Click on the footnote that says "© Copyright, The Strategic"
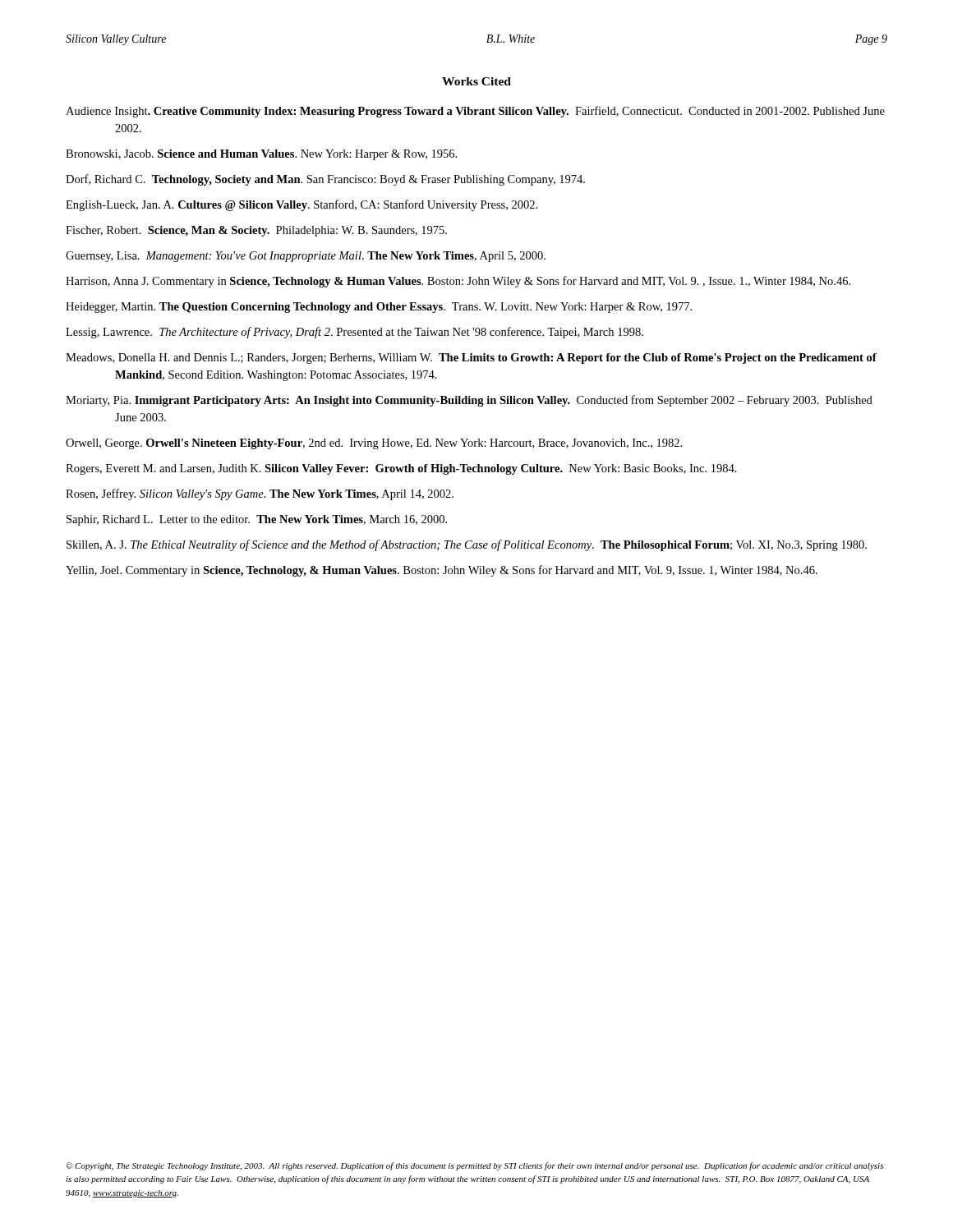Viewport: 953px width, 1232px height. click(475, 1179)
